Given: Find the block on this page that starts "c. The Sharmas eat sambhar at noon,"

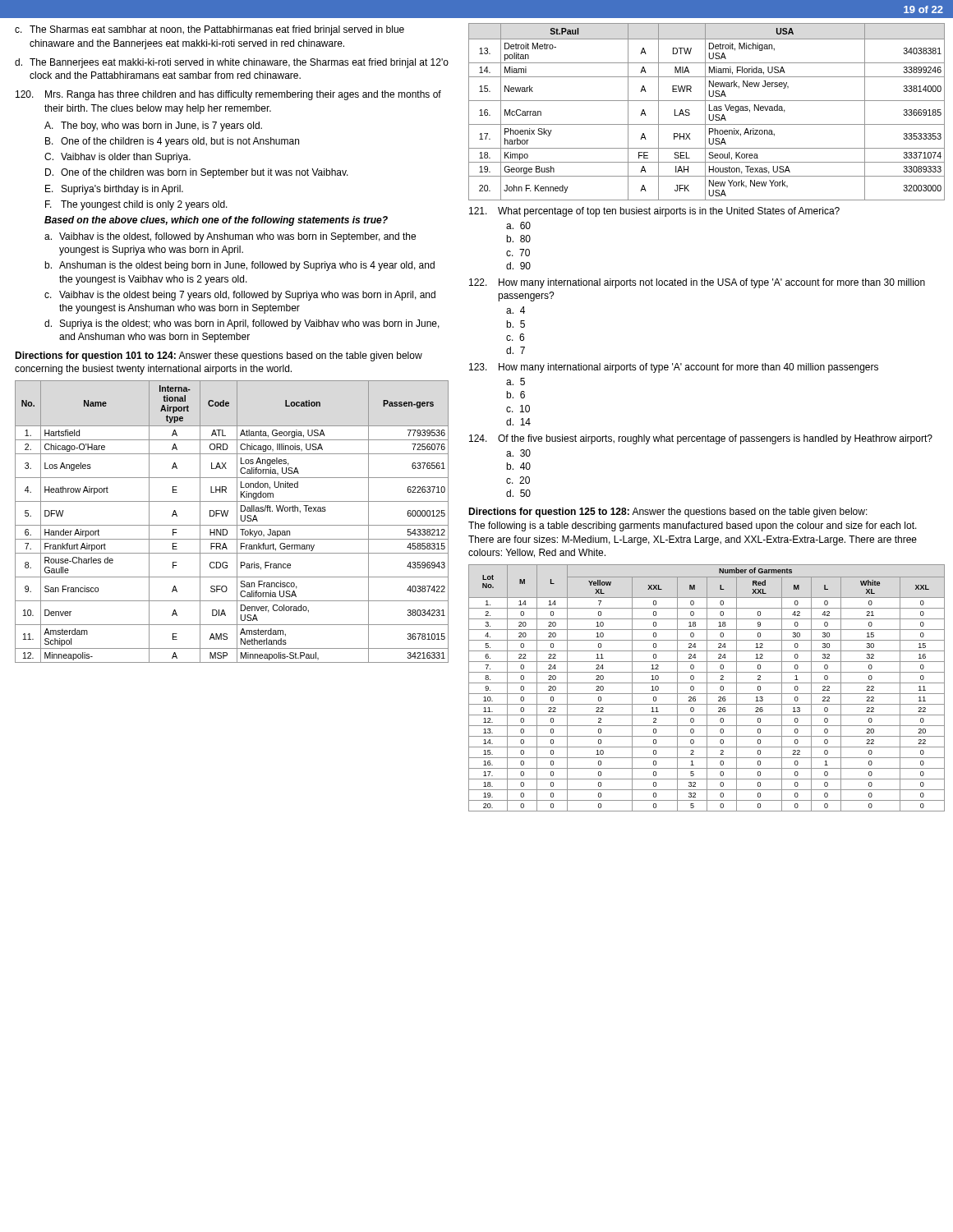Looking at the screenshot, I should (x=232, y=37).
